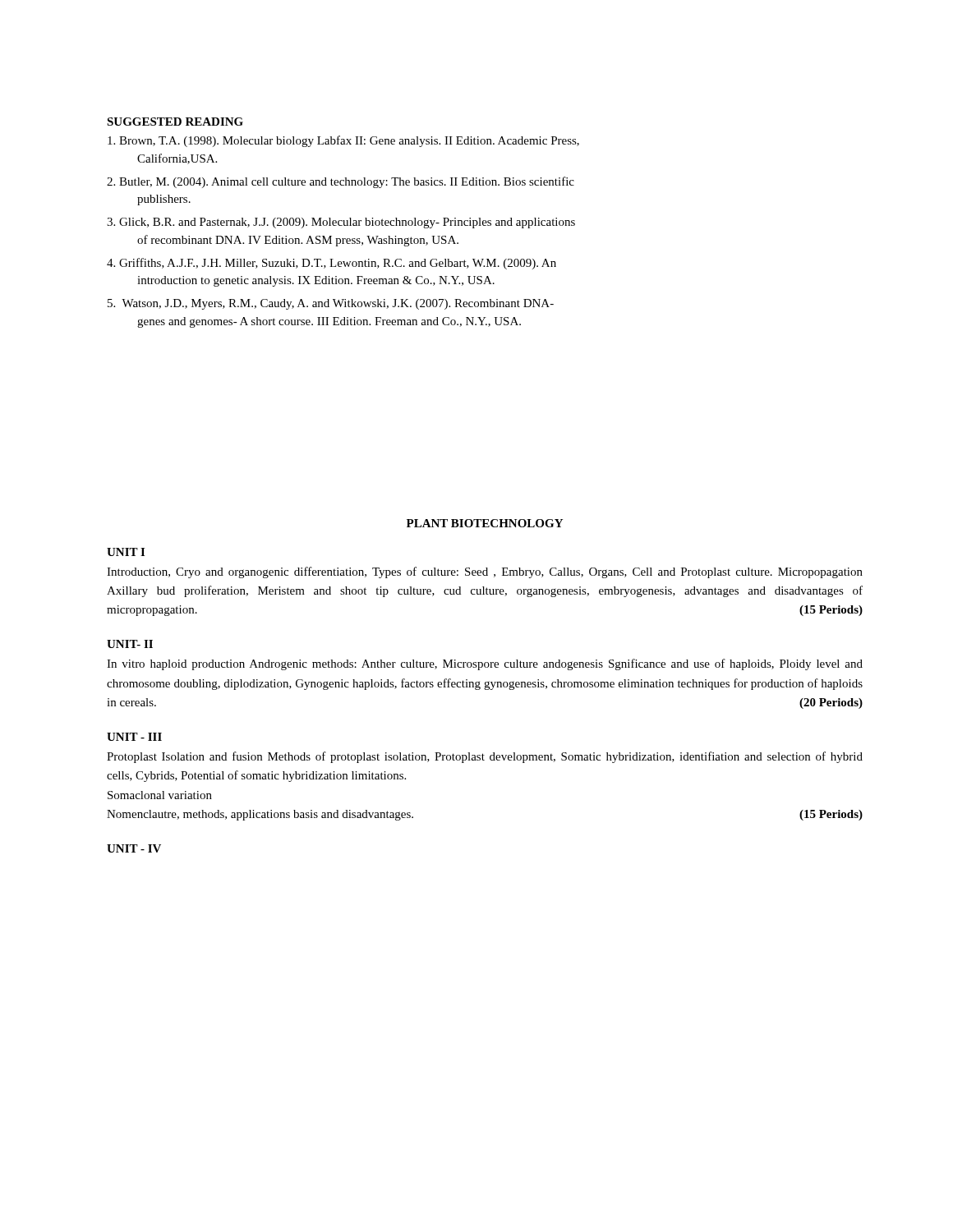Image resolution: width=953 pixels, height=1232 pixels.
Task: Where does it say "PLANT BIOTECHNOLOGY"?
Action: (485, 523)
